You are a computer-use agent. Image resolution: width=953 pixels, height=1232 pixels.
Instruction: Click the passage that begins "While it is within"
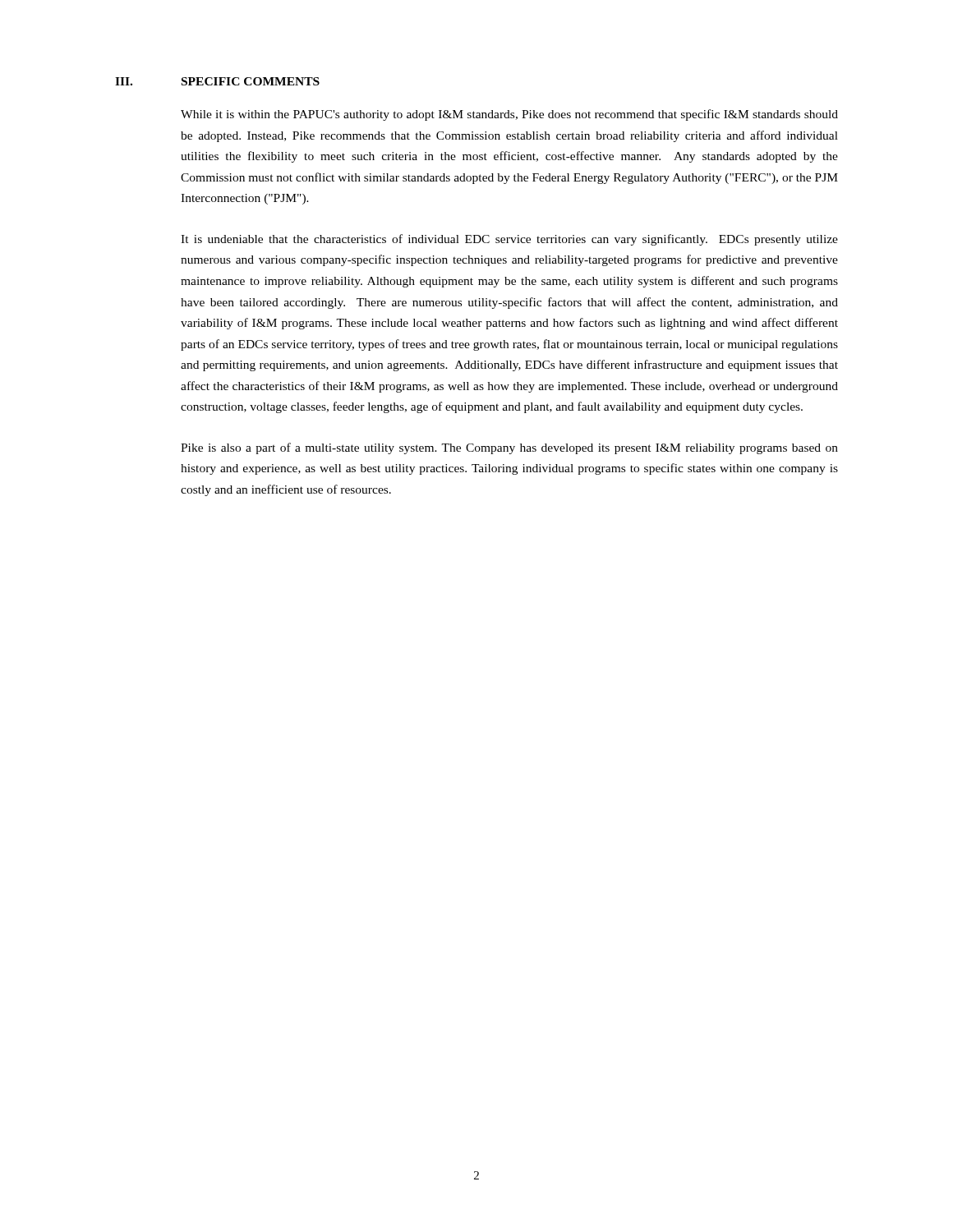pos(509,156)
